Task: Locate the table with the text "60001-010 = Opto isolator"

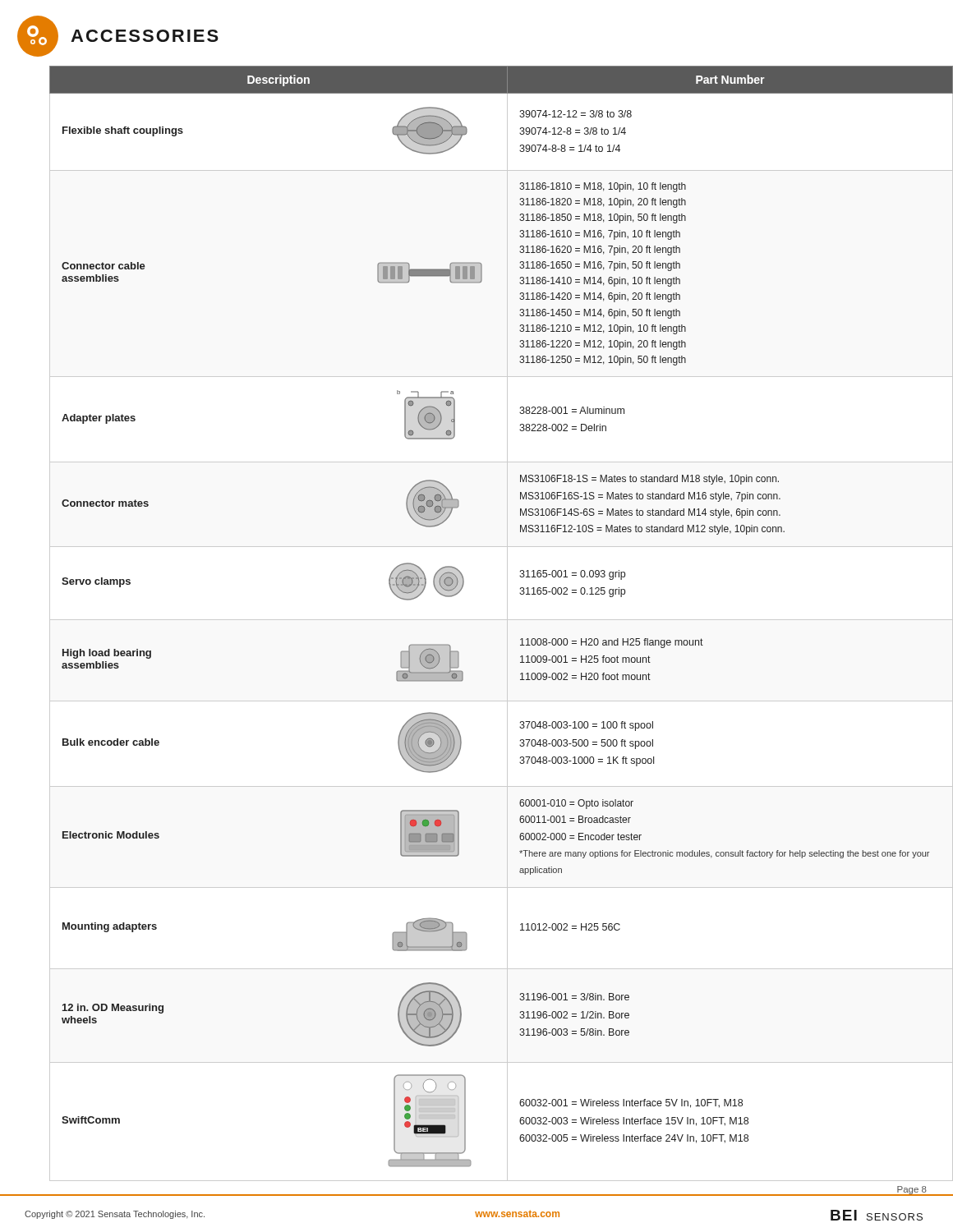Action: (x=476, y=623)
